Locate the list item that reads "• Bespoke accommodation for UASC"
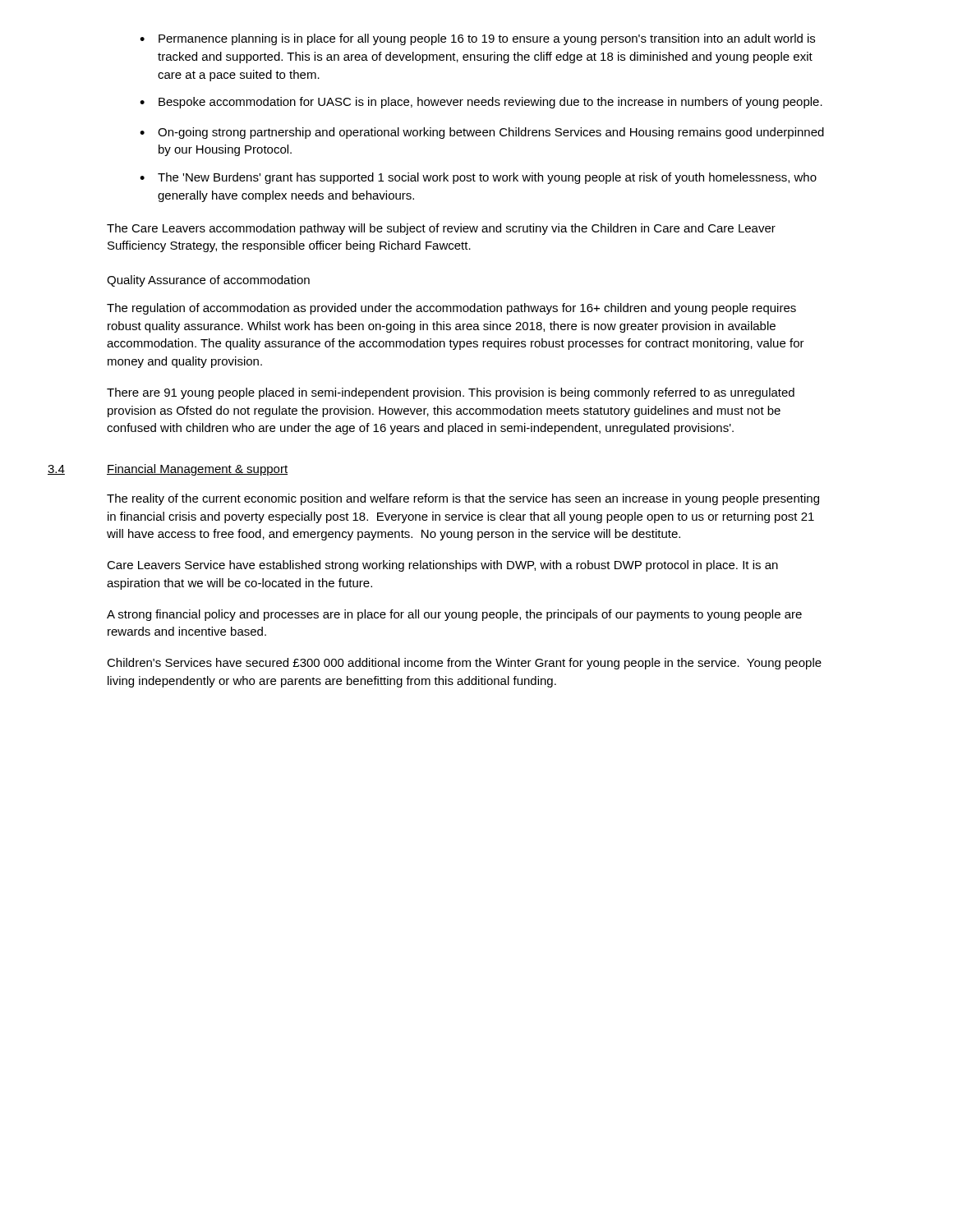 [485, 103]
